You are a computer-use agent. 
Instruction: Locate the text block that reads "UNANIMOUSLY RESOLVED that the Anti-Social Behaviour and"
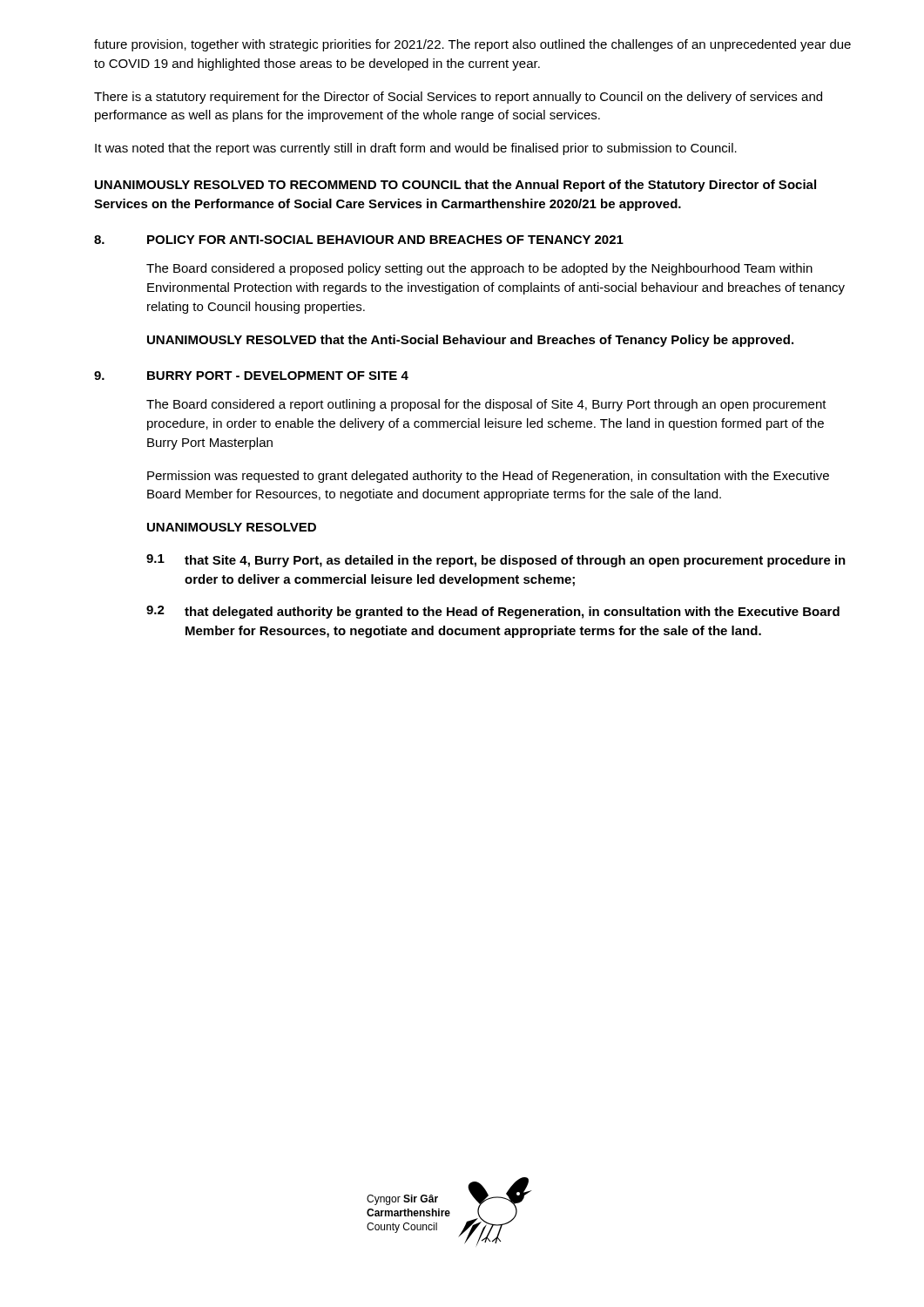470,339
